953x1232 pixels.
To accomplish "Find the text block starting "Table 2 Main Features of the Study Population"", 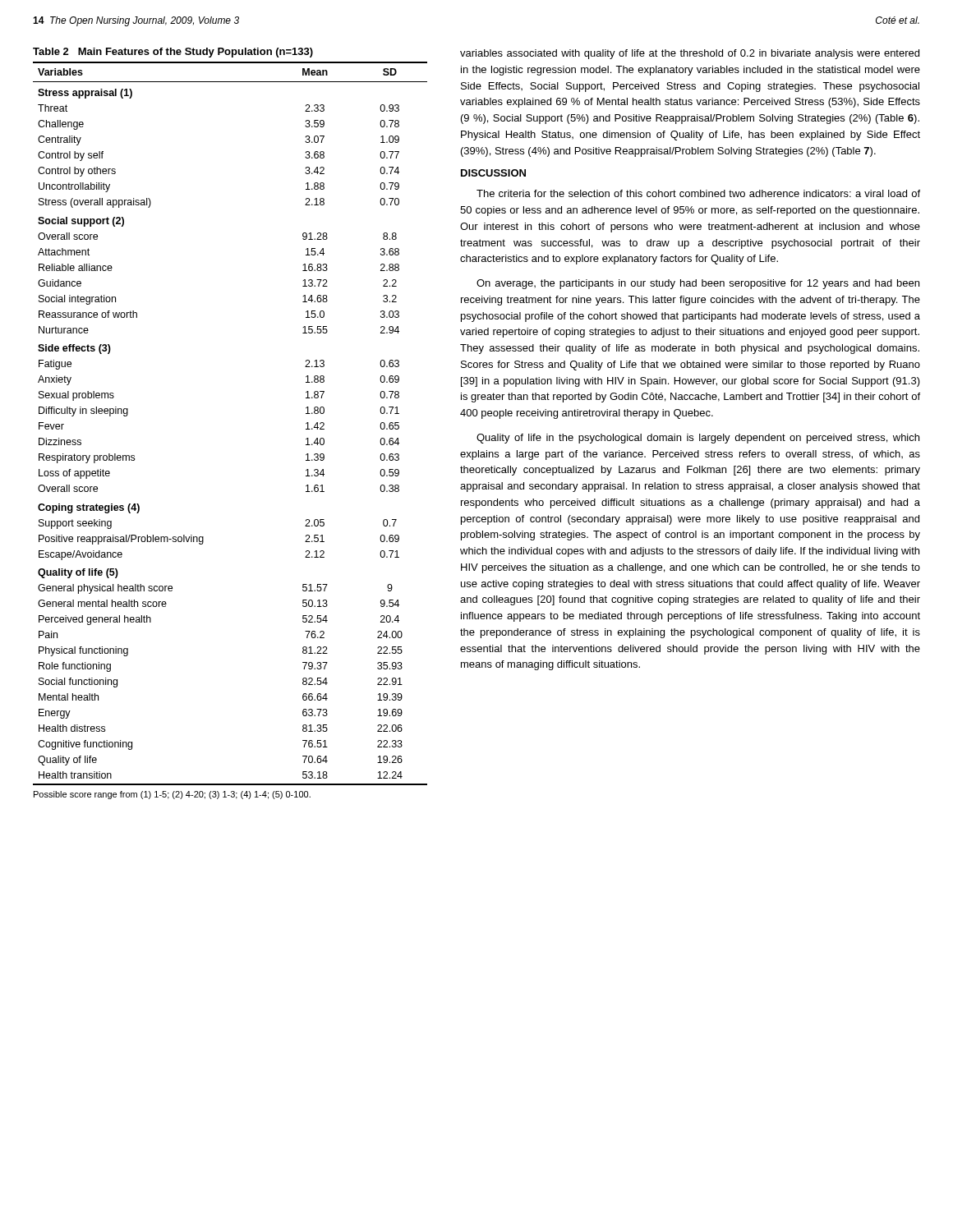I will (x=173, y=51).
